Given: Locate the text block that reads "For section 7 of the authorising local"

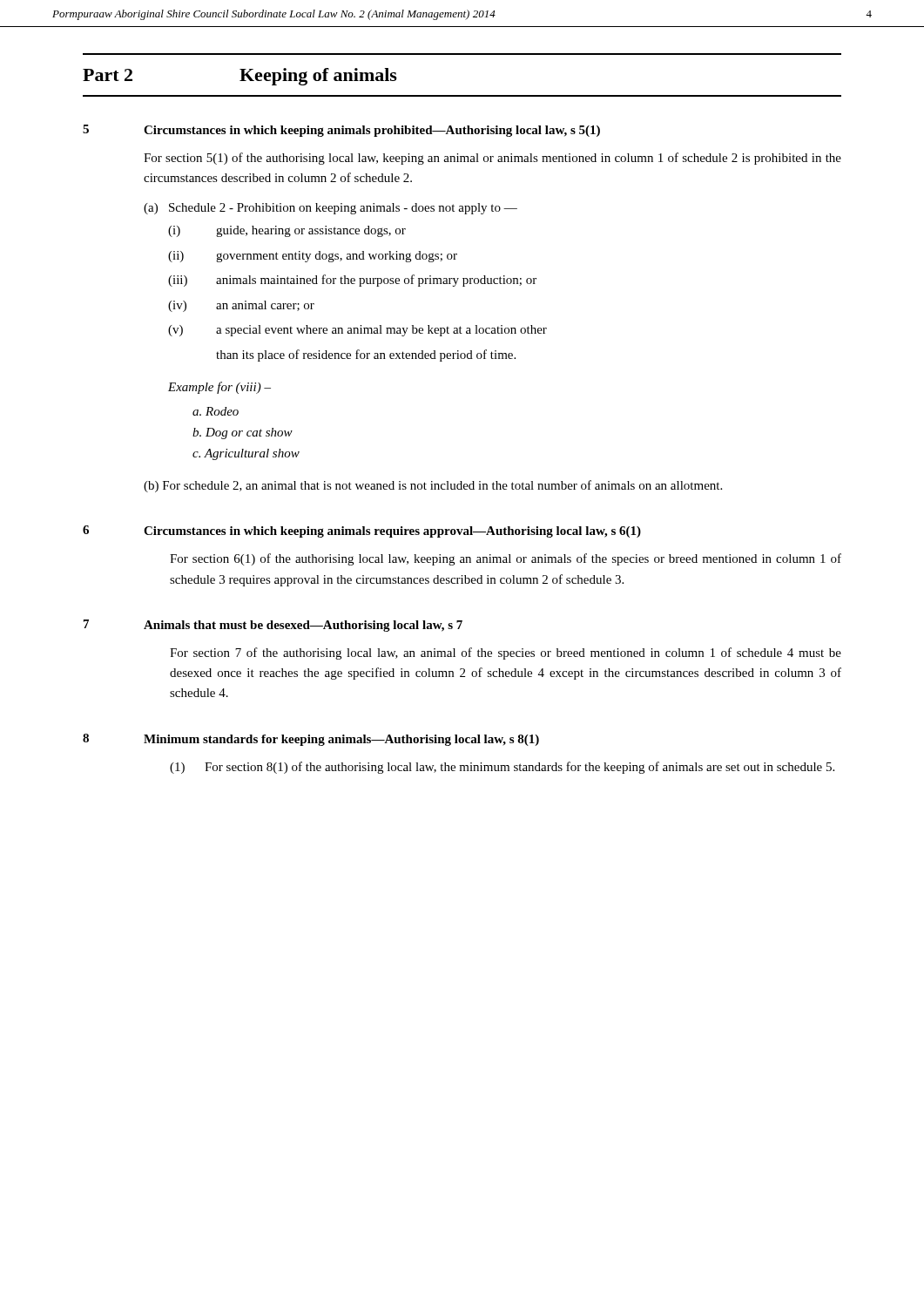Looking at the screenshot, I should [506, 673].
